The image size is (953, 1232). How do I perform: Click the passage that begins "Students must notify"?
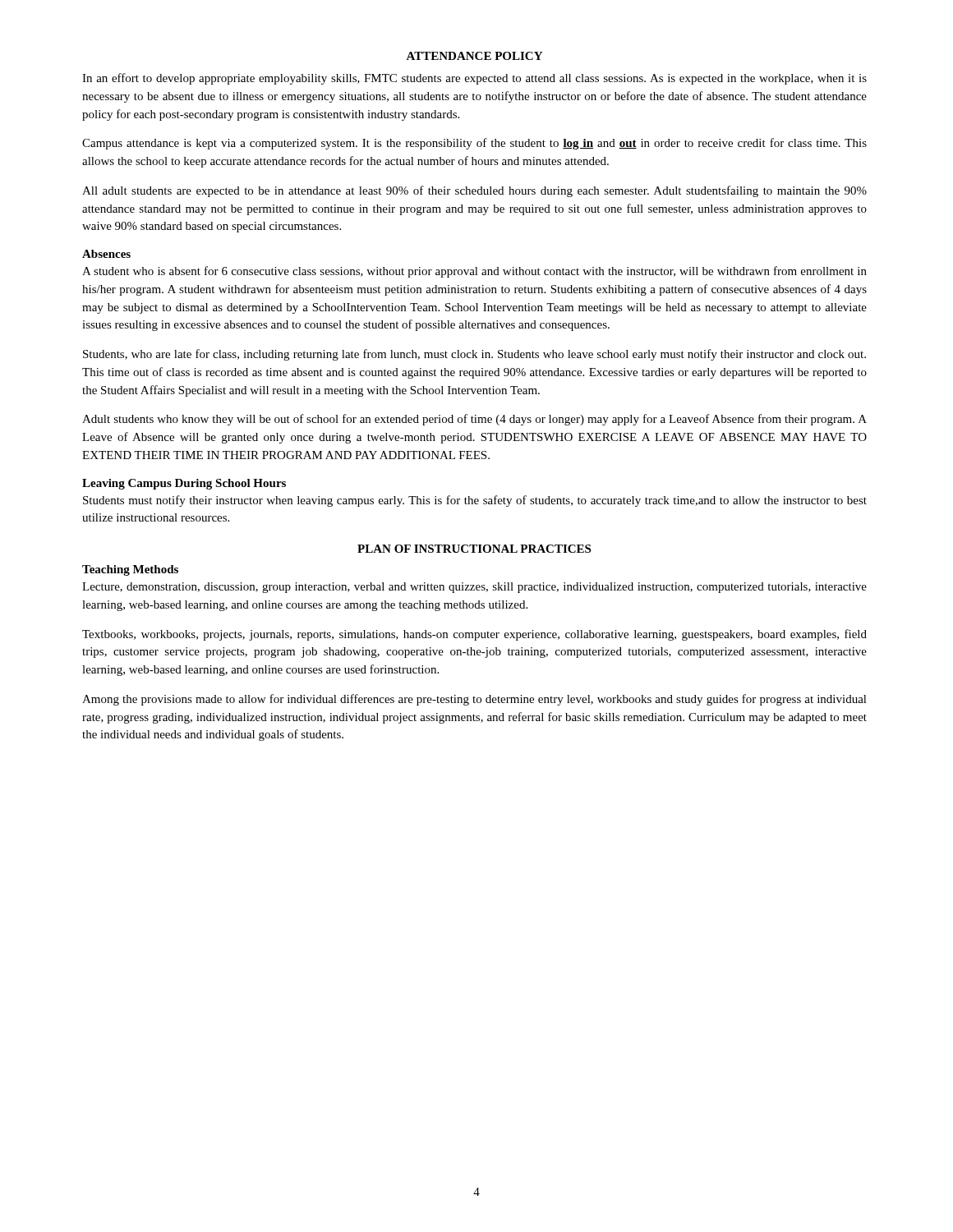[x=474, y=509]
